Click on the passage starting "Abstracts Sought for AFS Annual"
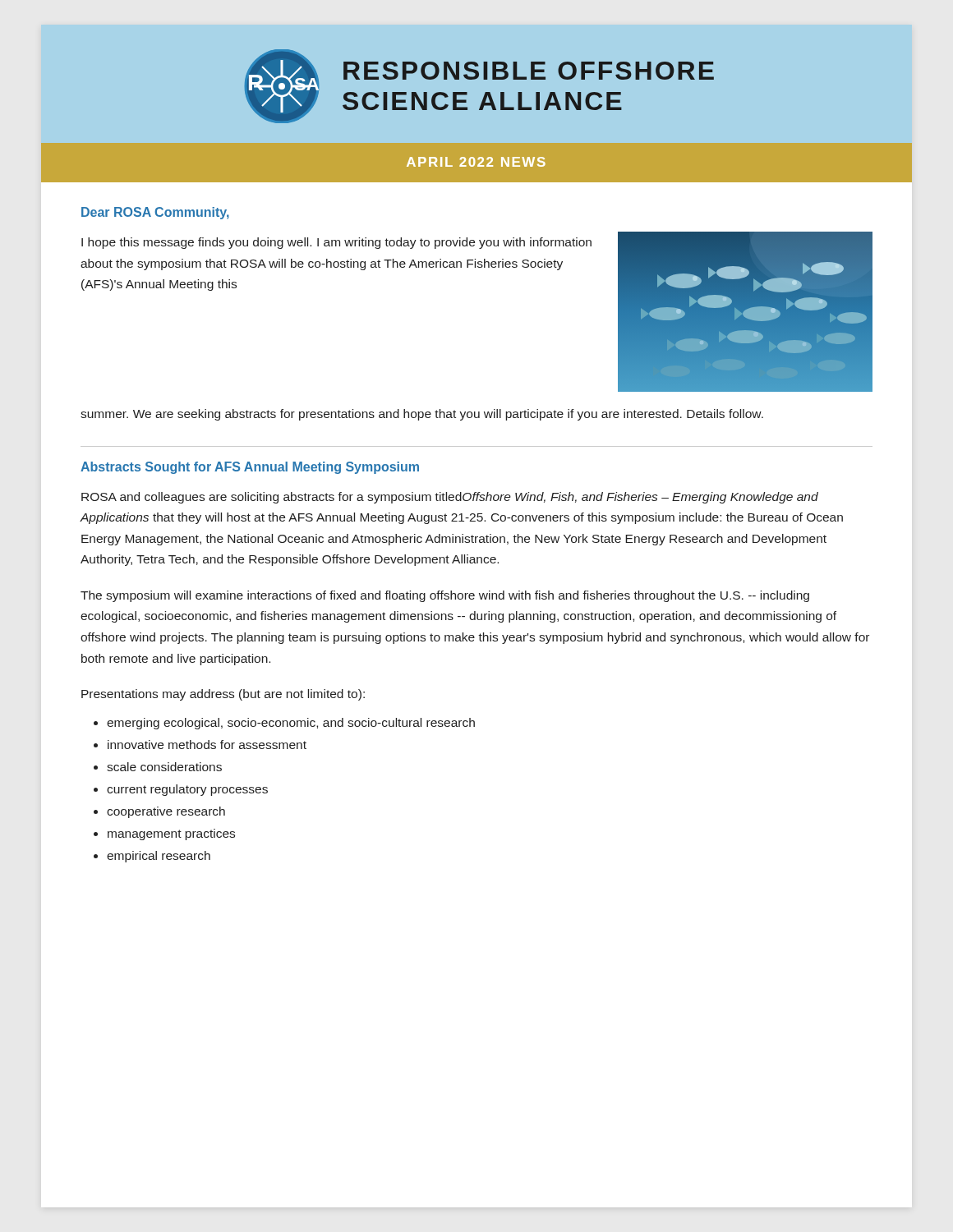Screen dimensions: 1232x953 (250, 467)
